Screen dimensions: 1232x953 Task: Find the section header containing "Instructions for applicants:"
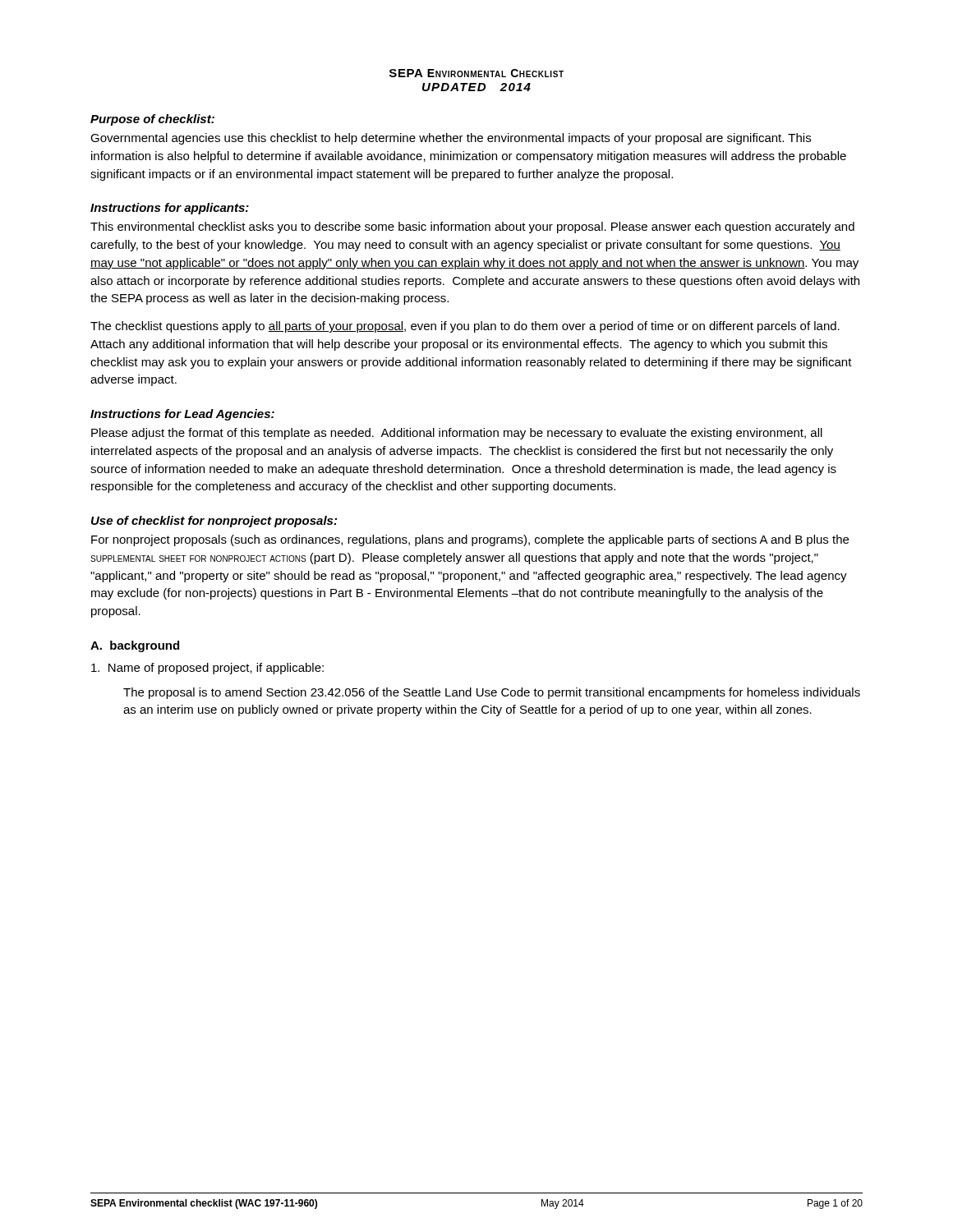(170, 208)
